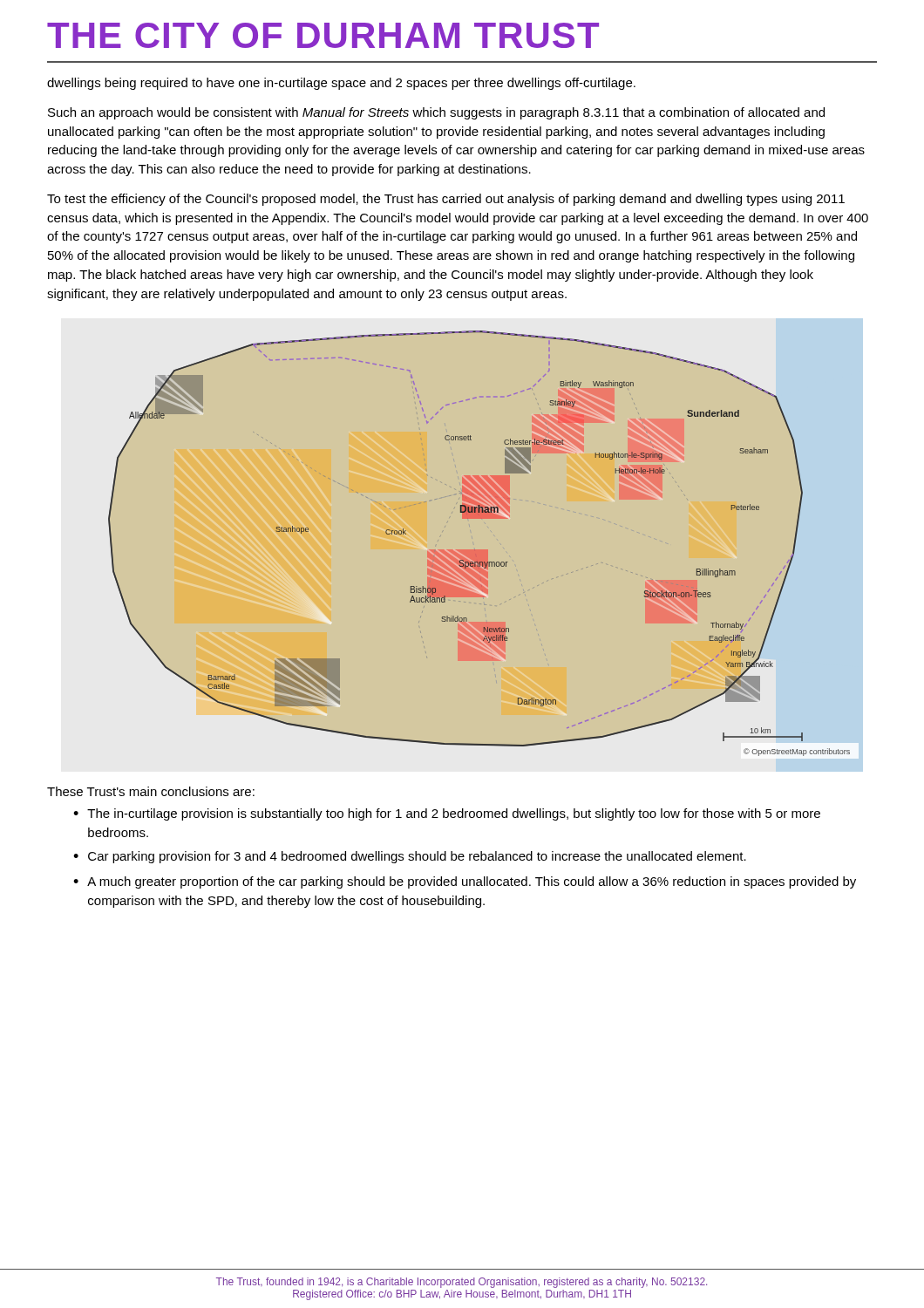The width and height of the screenshot is (924, 1308).
Task: Locate the block starting "dwellings being required to have one"
Action: pos(342,83)
